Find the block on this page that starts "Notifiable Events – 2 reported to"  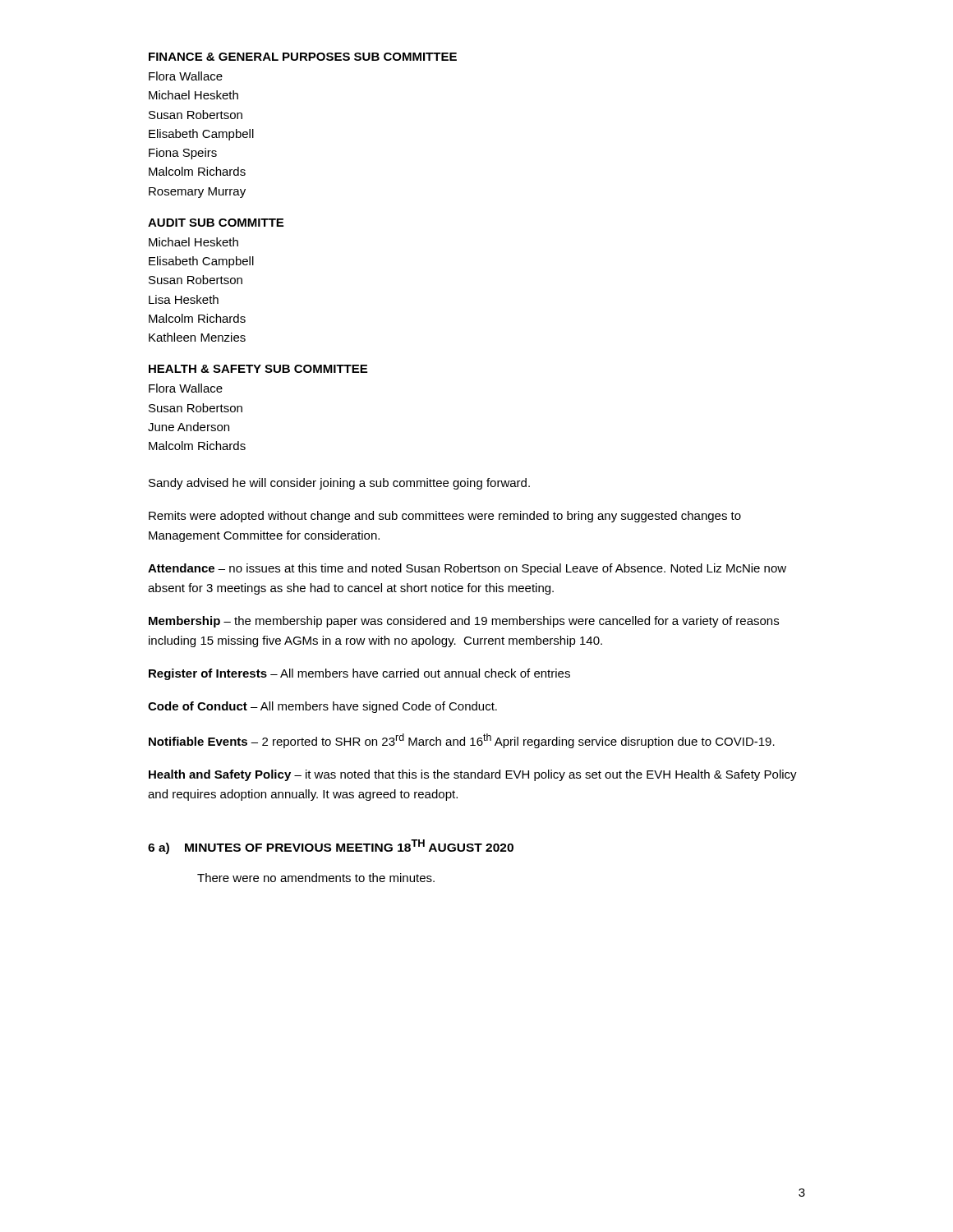pos(462,740)
